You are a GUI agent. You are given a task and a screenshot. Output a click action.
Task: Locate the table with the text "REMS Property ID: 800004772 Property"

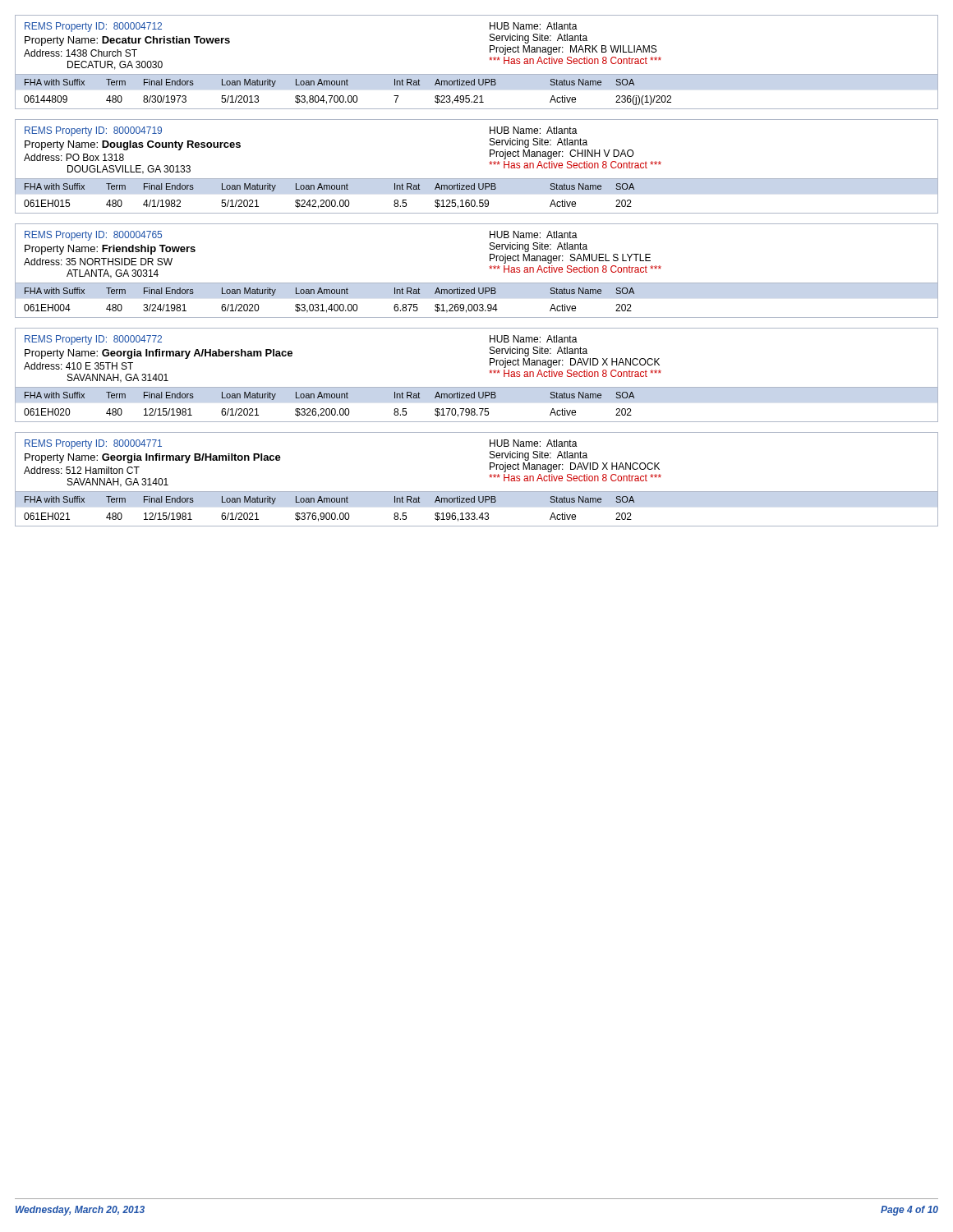click(476, 375)
